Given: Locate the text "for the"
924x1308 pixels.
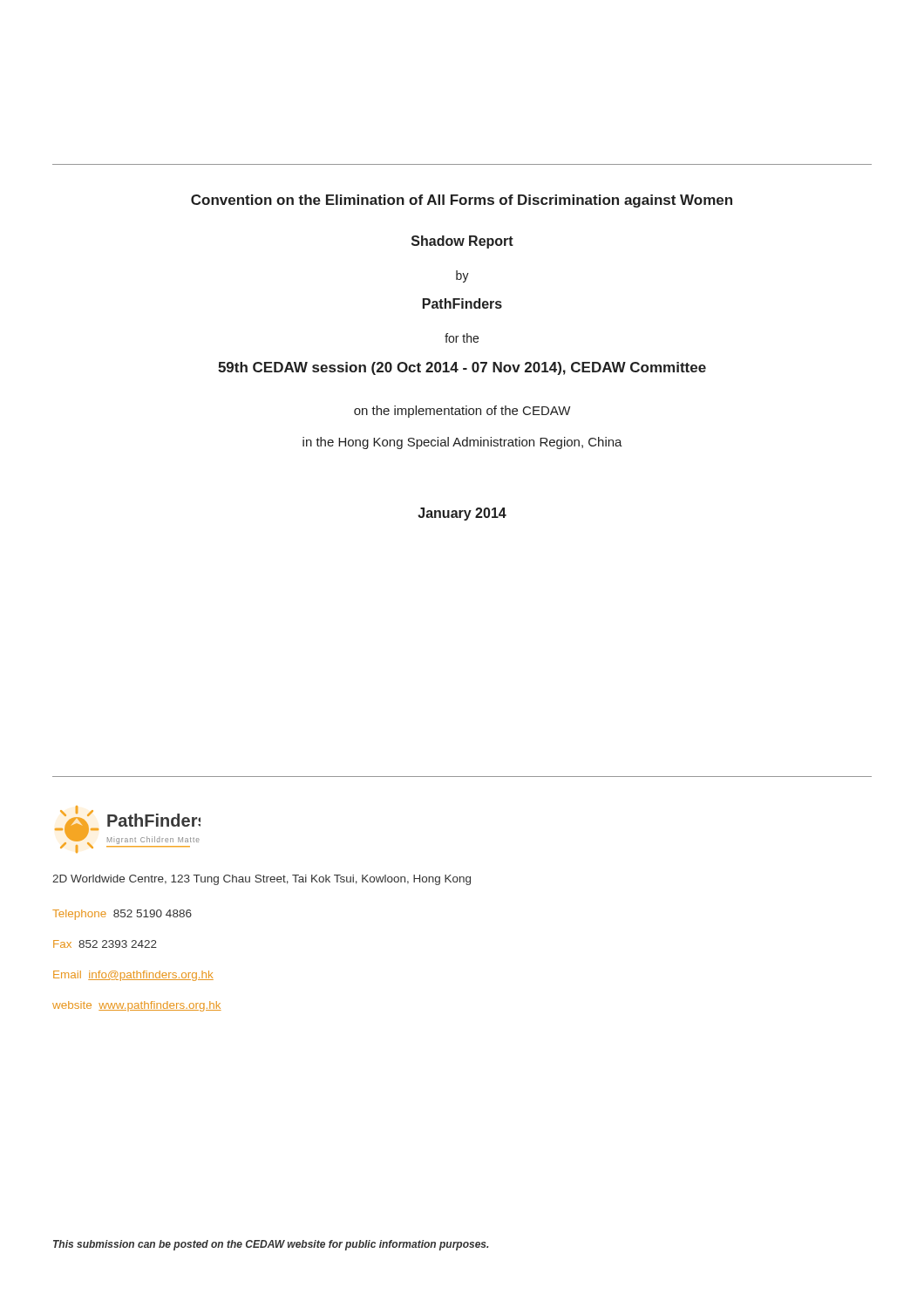Looking at the screenshot, I should (x=462, y=338).
